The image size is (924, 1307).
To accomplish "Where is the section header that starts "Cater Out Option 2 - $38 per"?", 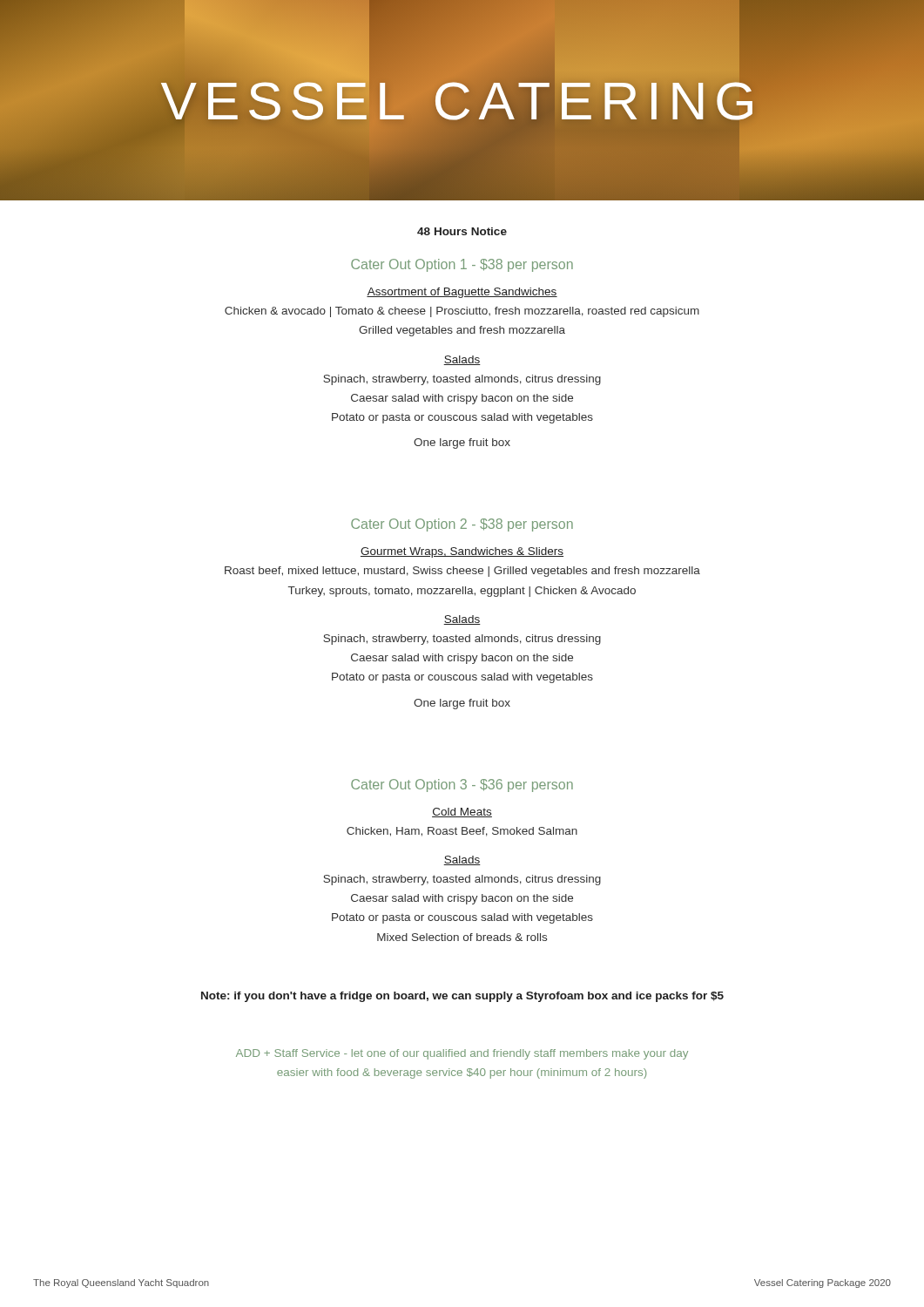I will pos(462,524).
